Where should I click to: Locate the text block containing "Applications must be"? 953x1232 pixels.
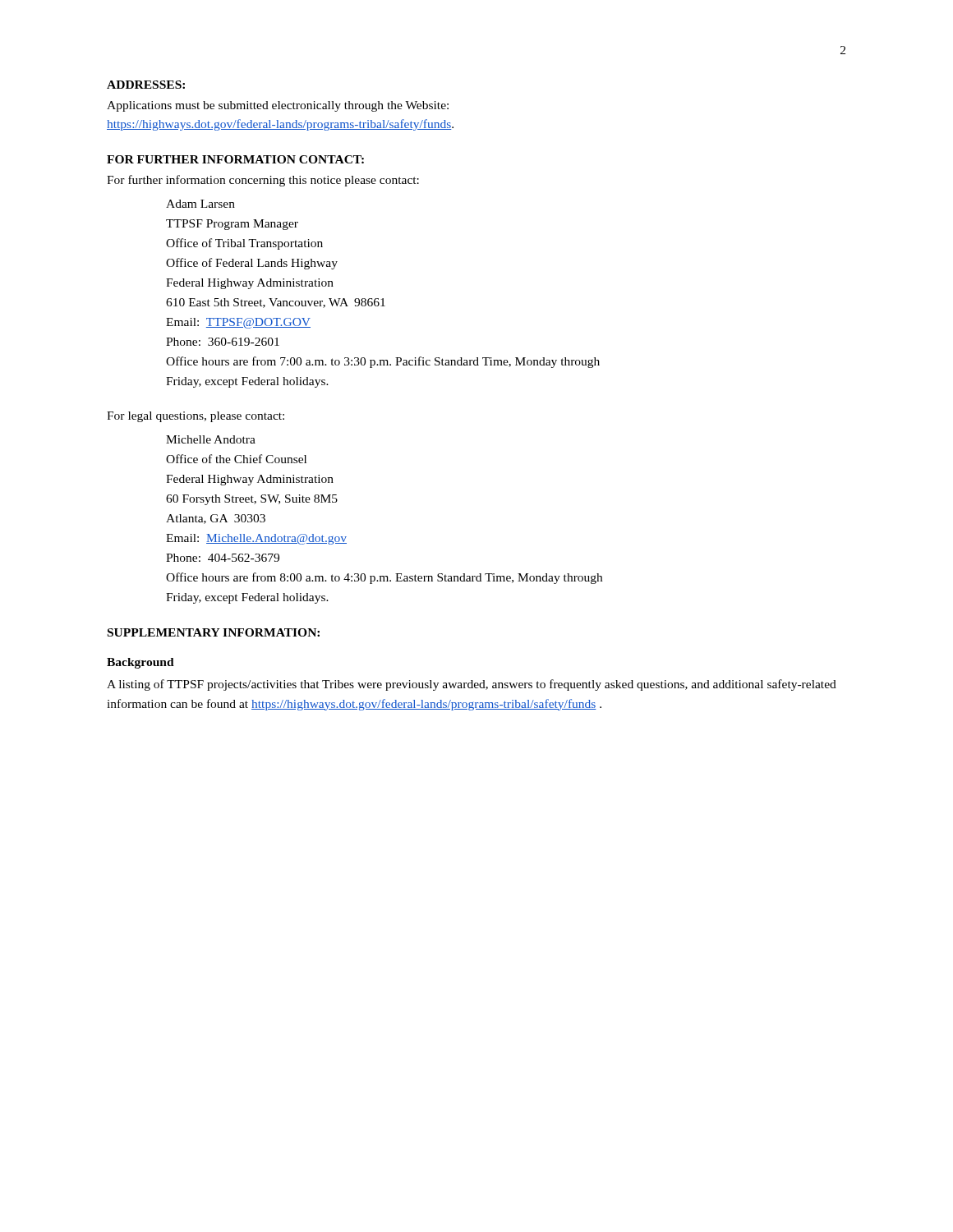coord(281,114)
